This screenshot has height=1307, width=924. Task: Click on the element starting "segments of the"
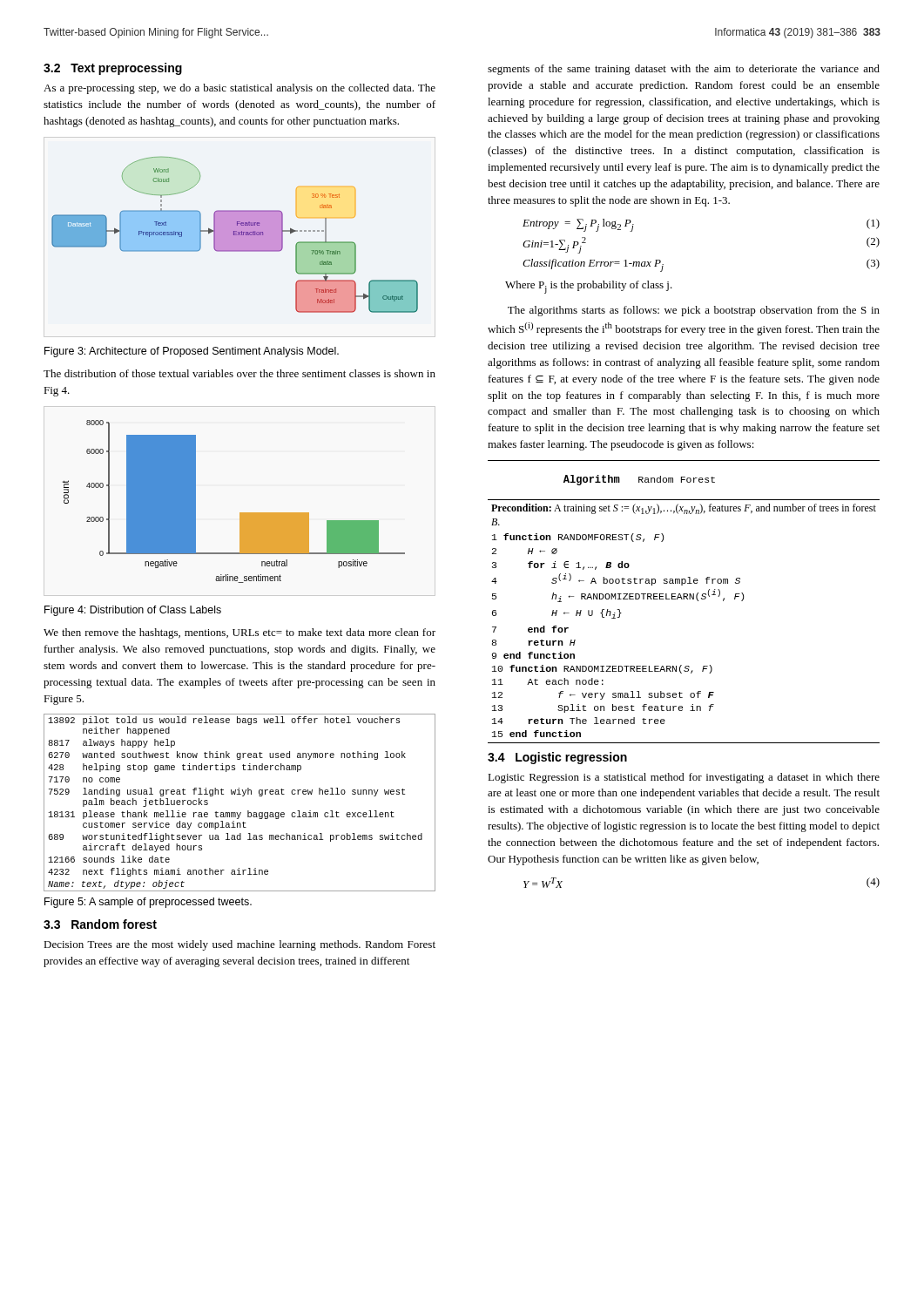684,135
